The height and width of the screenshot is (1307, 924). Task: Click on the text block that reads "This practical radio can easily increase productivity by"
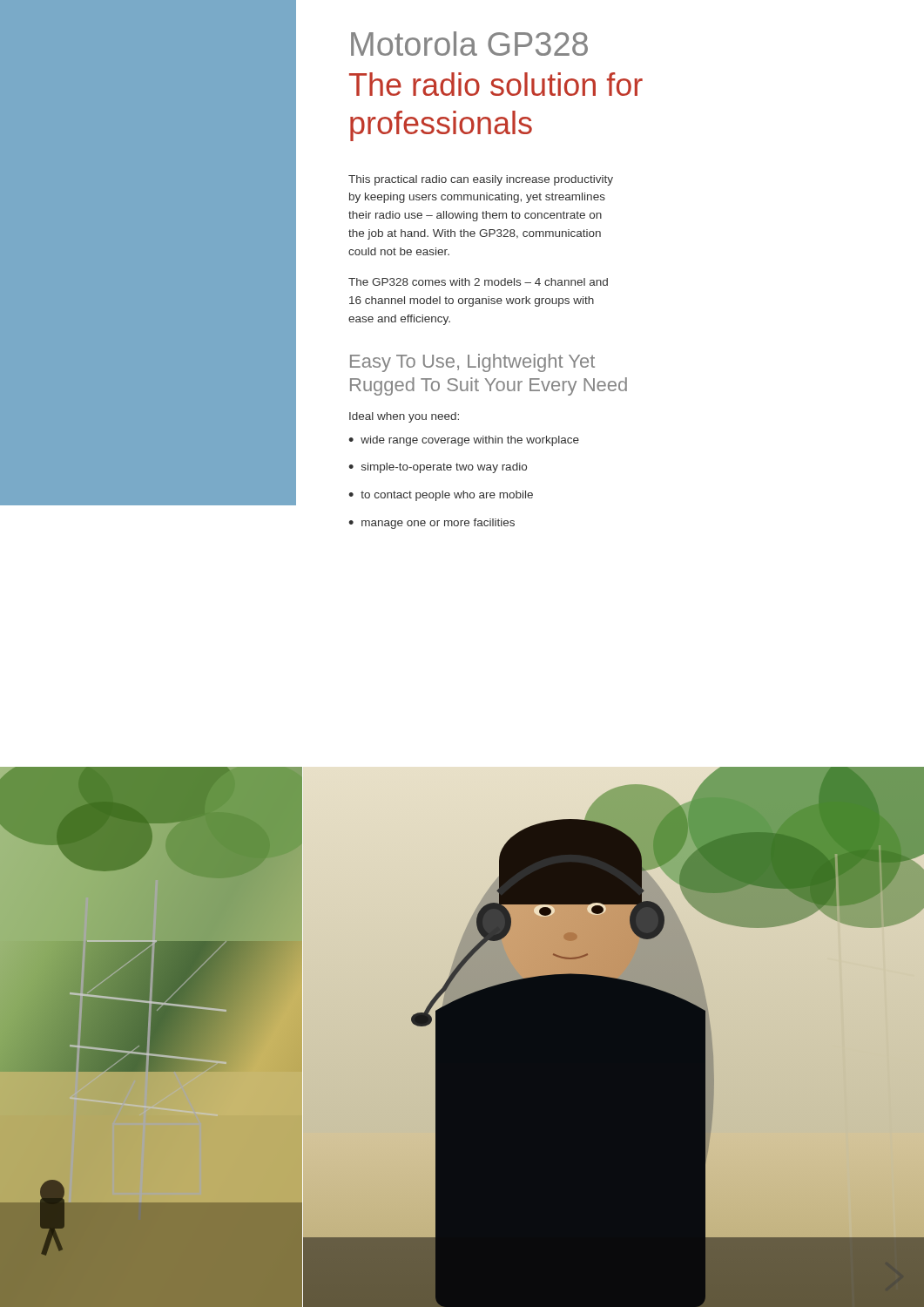tap(481, 215)
